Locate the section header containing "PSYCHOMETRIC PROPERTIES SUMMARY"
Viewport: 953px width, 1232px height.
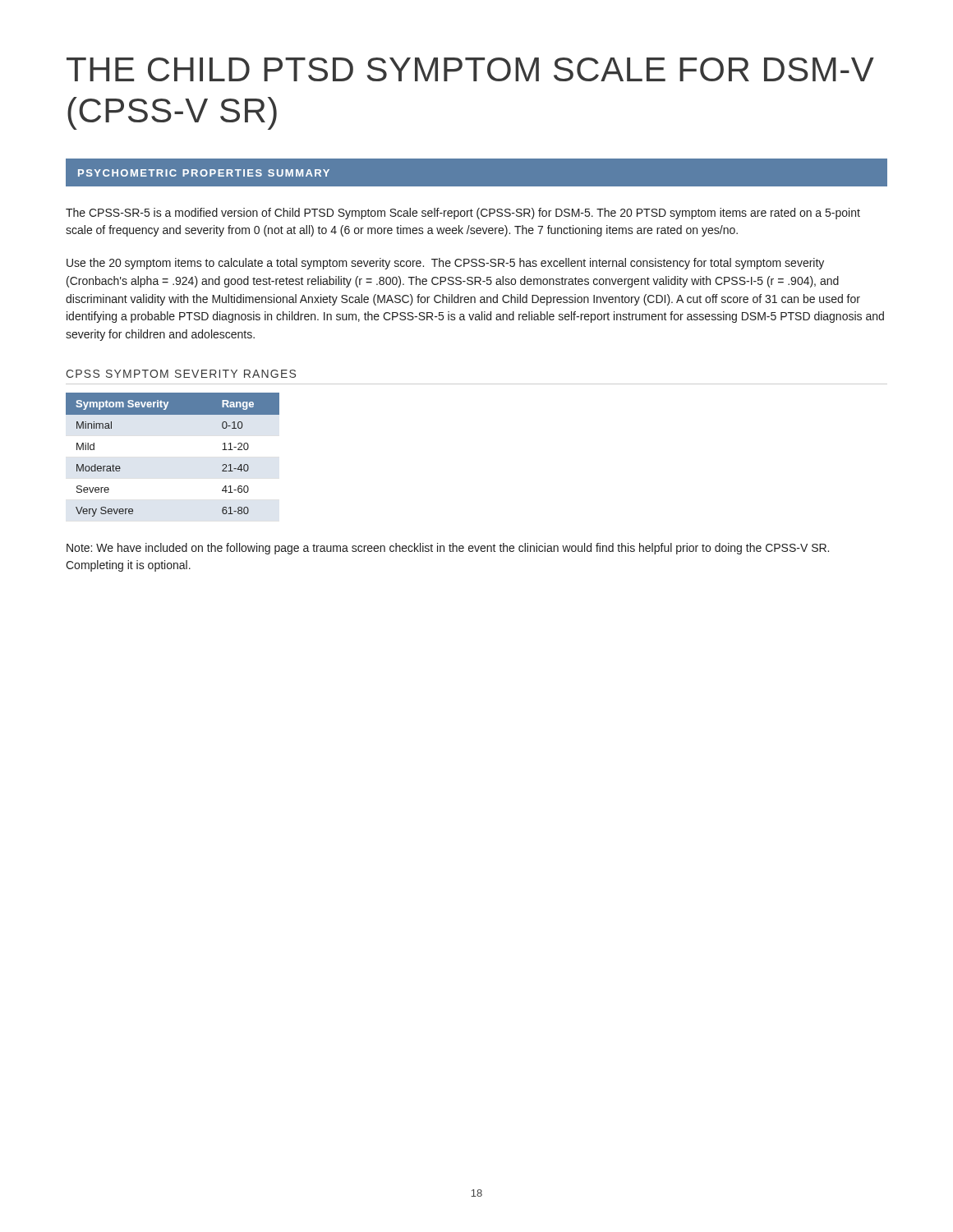[204, 173]
